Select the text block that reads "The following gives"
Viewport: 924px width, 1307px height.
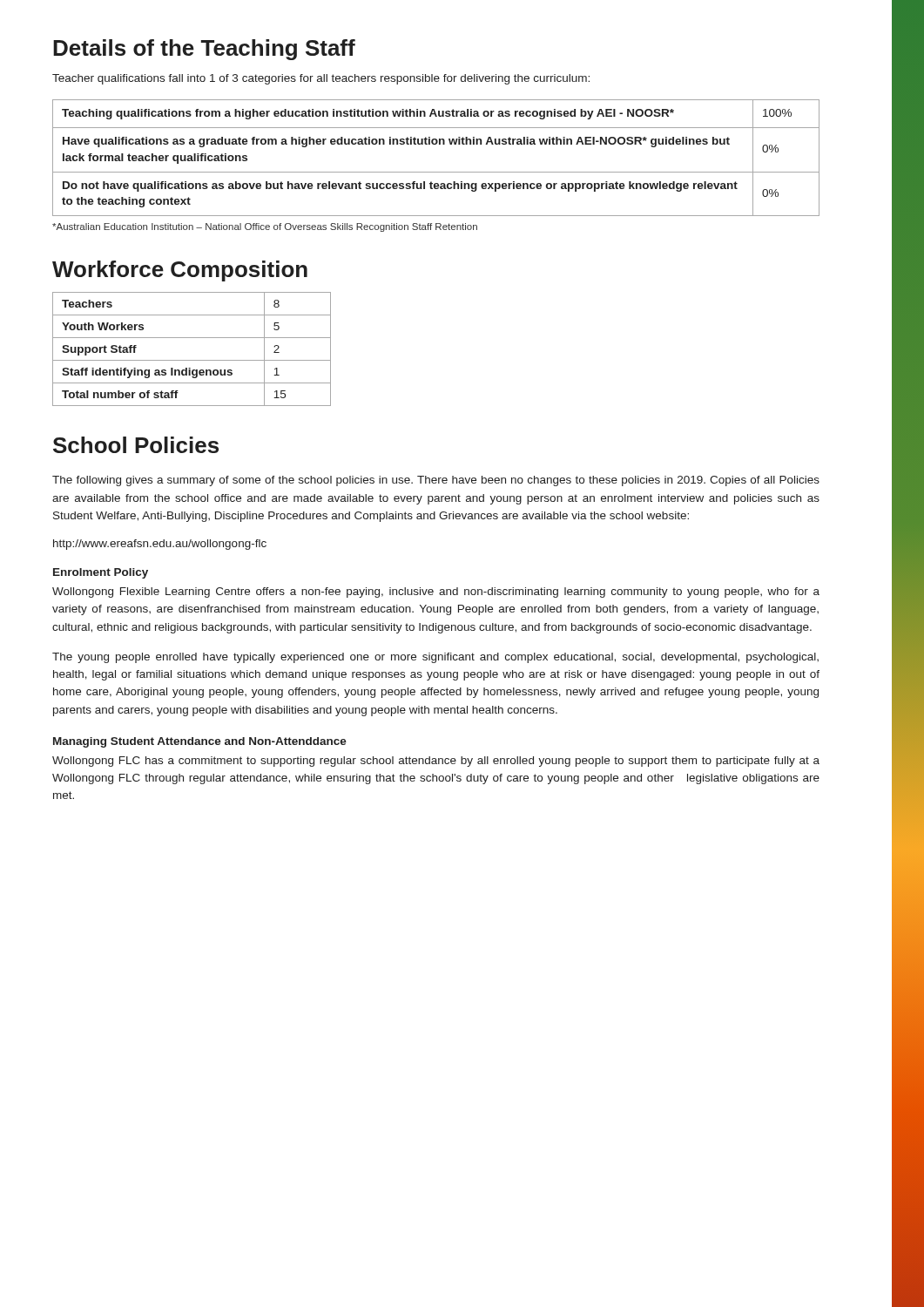(436, 498)
